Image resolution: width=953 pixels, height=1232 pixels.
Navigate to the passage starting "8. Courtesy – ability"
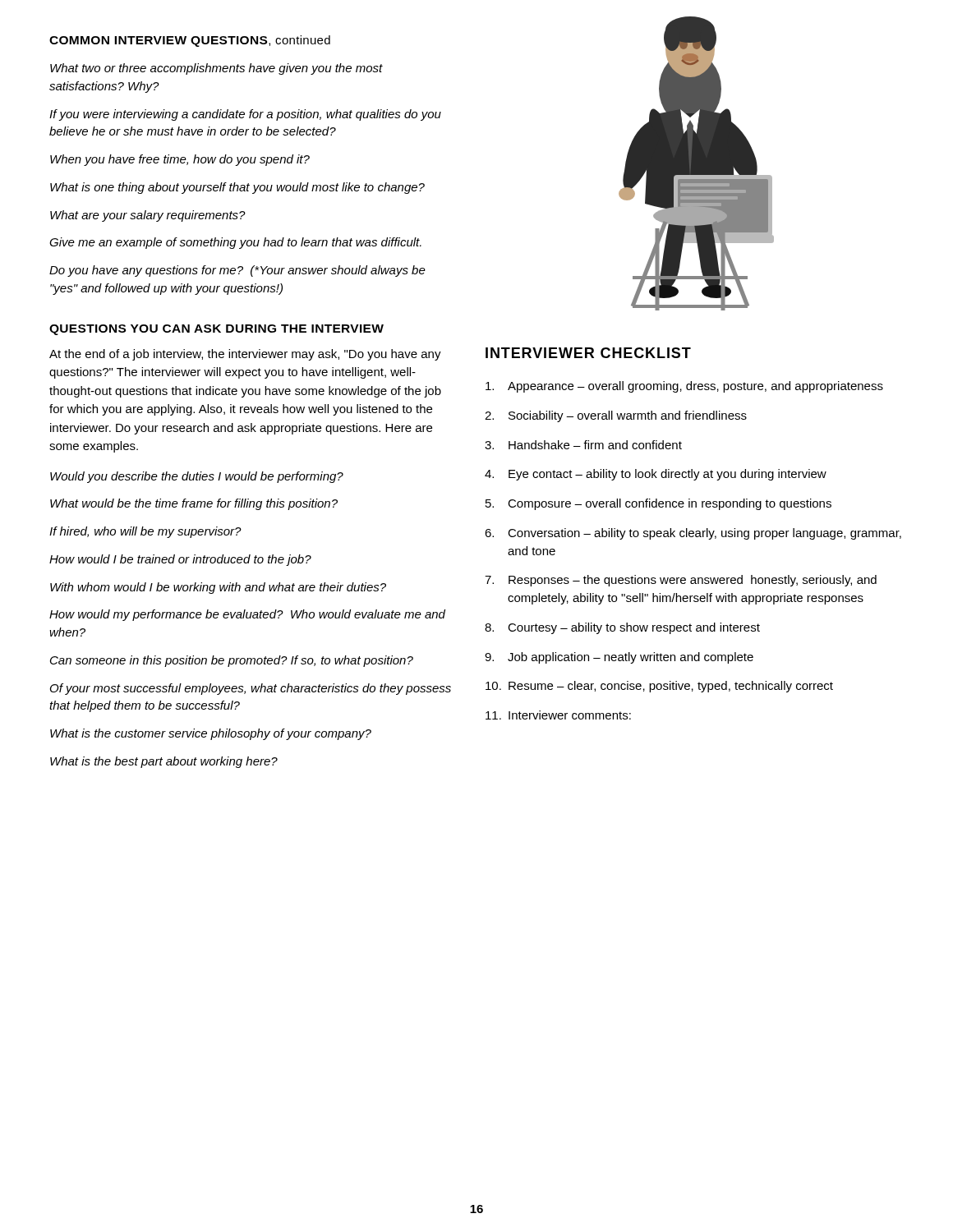point(694,627)
